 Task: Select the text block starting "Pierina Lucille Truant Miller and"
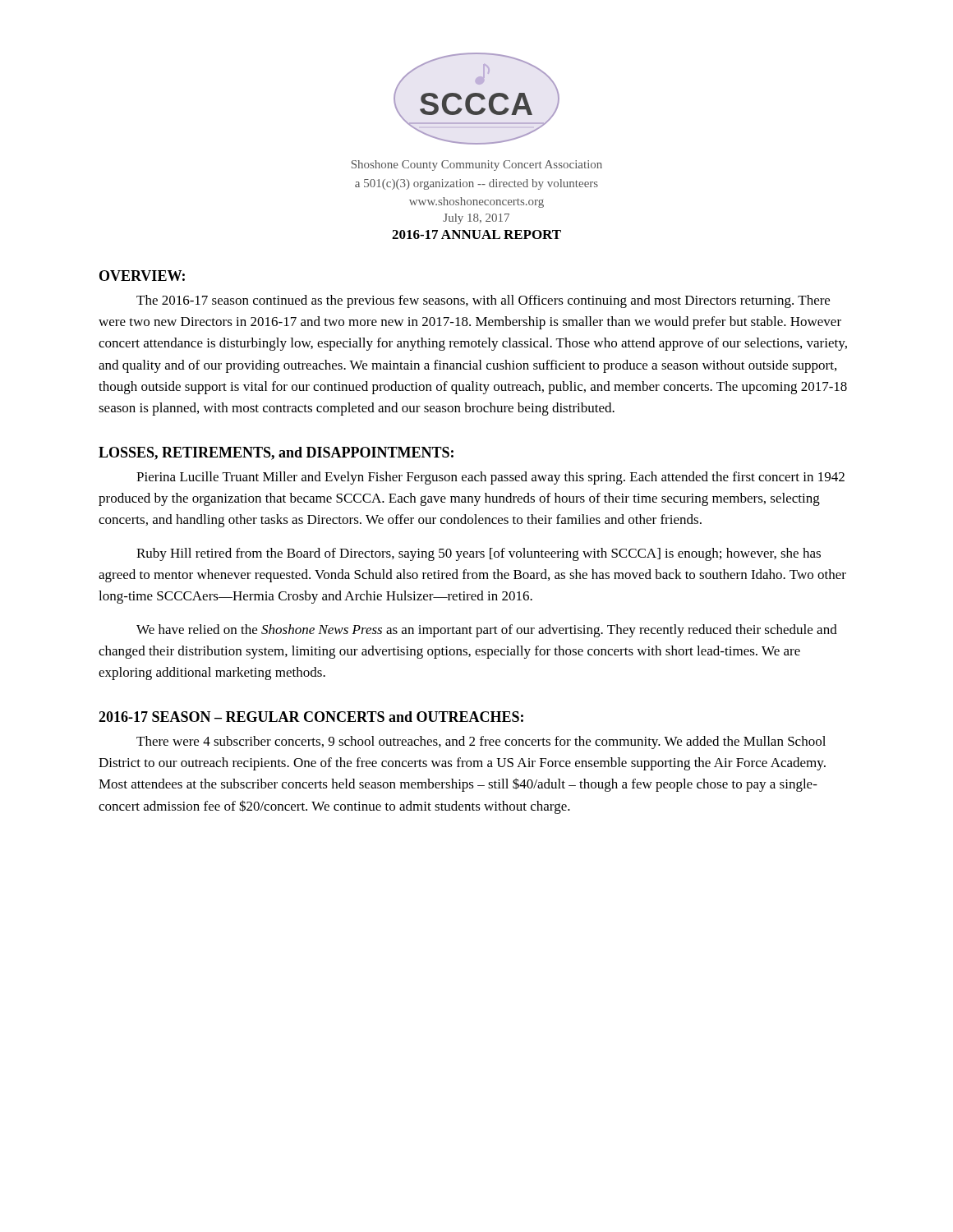[476, 575]
